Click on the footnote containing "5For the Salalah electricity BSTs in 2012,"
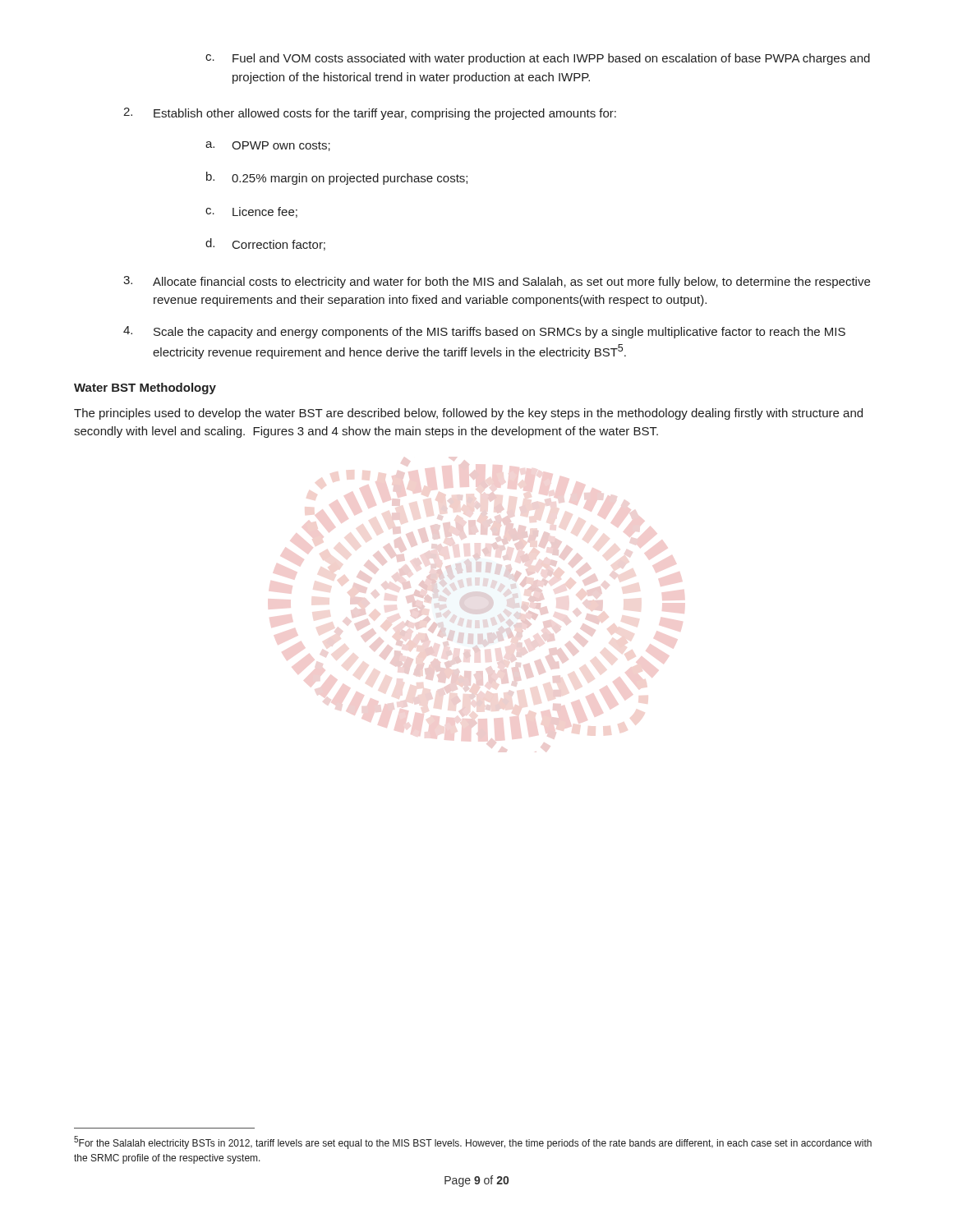Screen dimensions: 1232x953 [x=473, y=1149]
